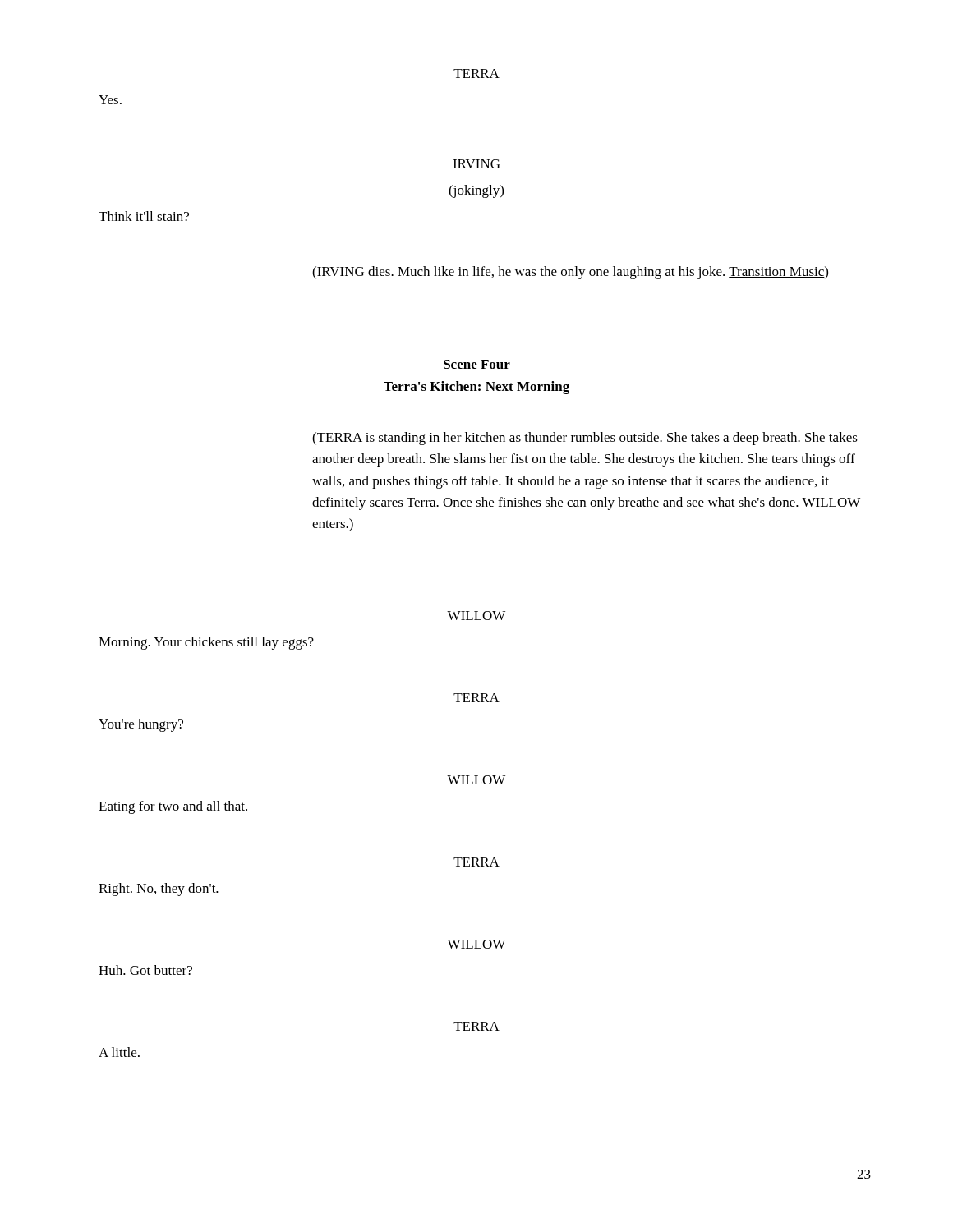Locate the block of text that opens with "(IRVING dies. Much"
The image size is (953, 1232).
571,271
